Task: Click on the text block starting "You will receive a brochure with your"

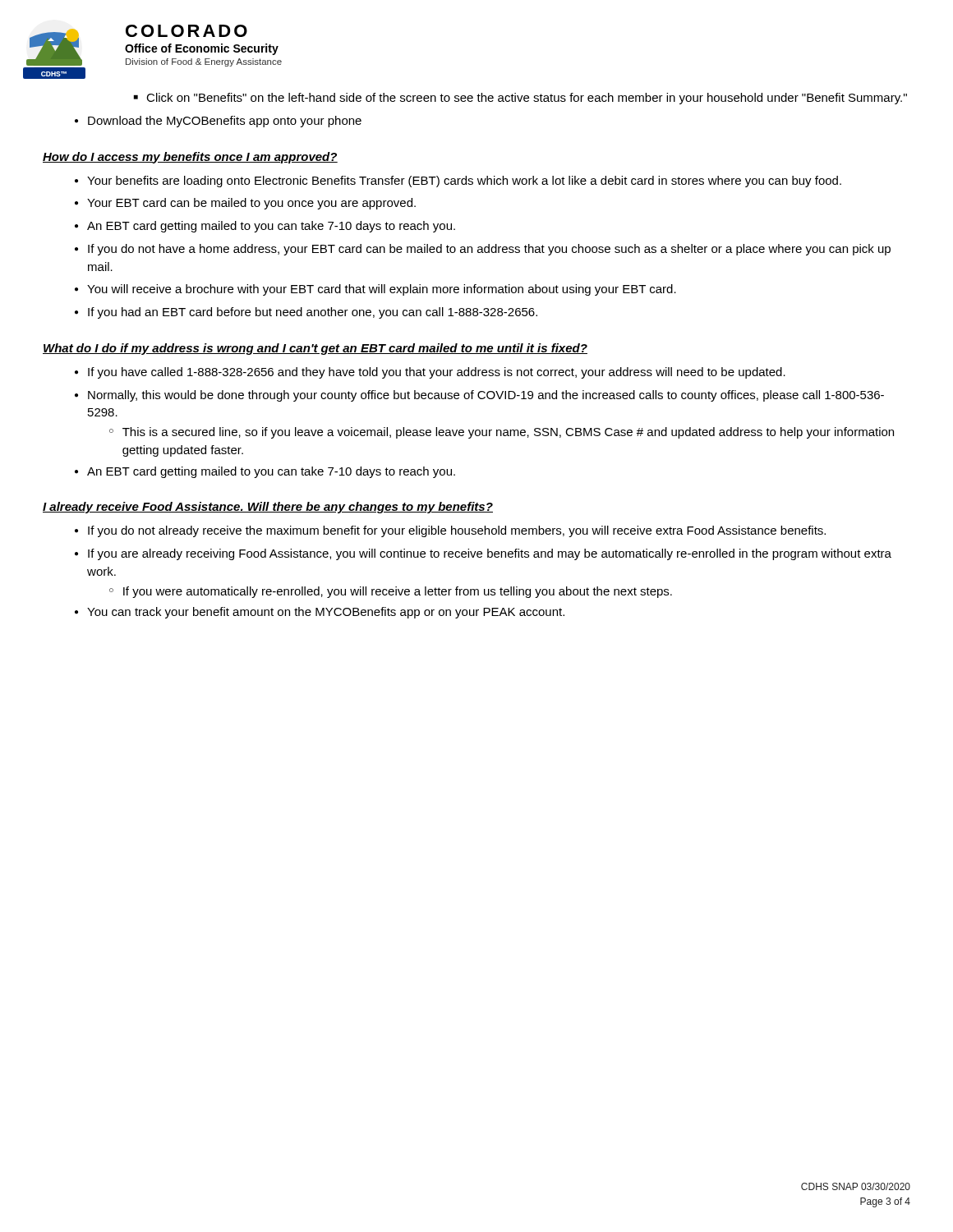Action: [382, 289]
